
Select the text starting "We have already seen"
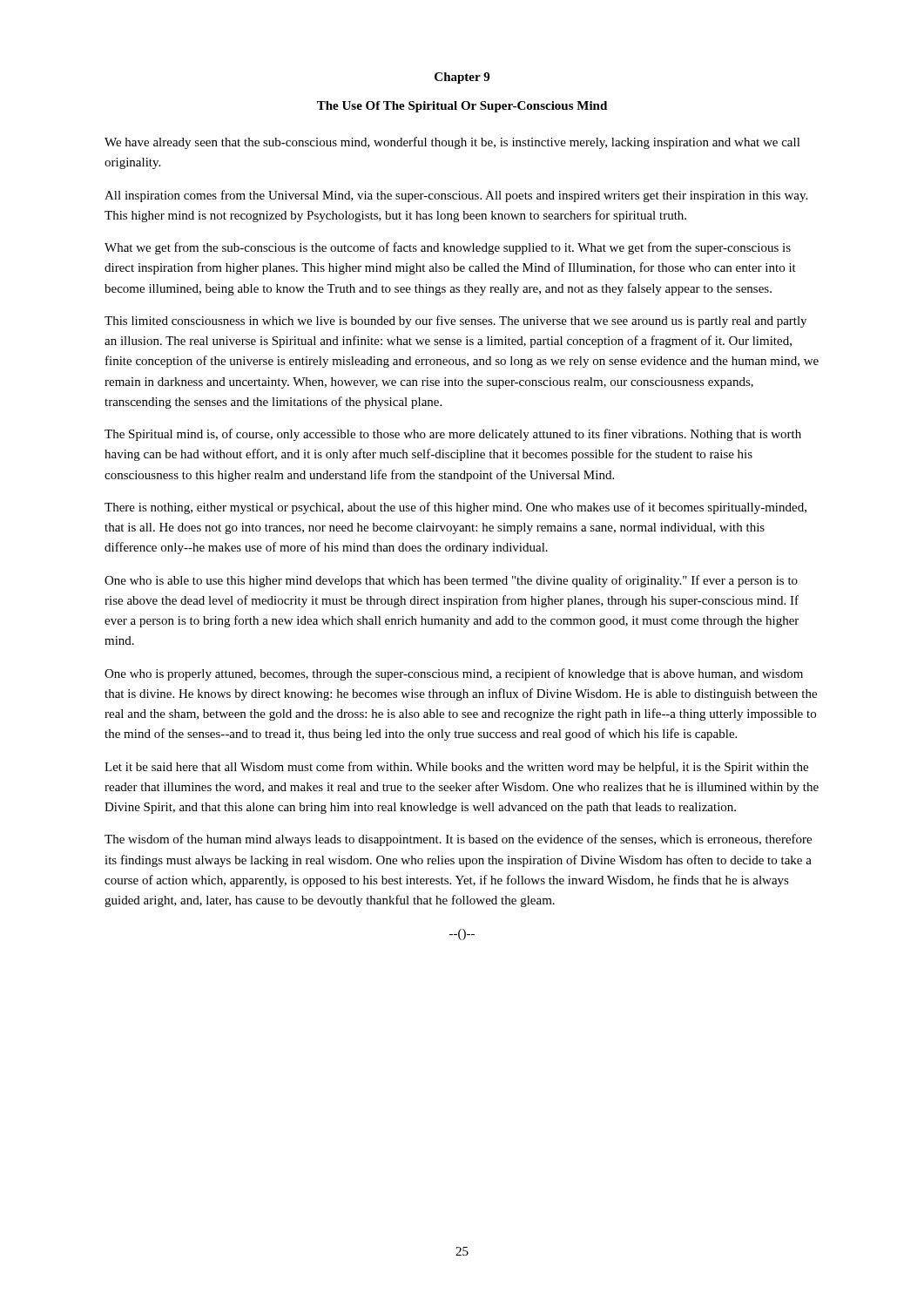(452, 152)
